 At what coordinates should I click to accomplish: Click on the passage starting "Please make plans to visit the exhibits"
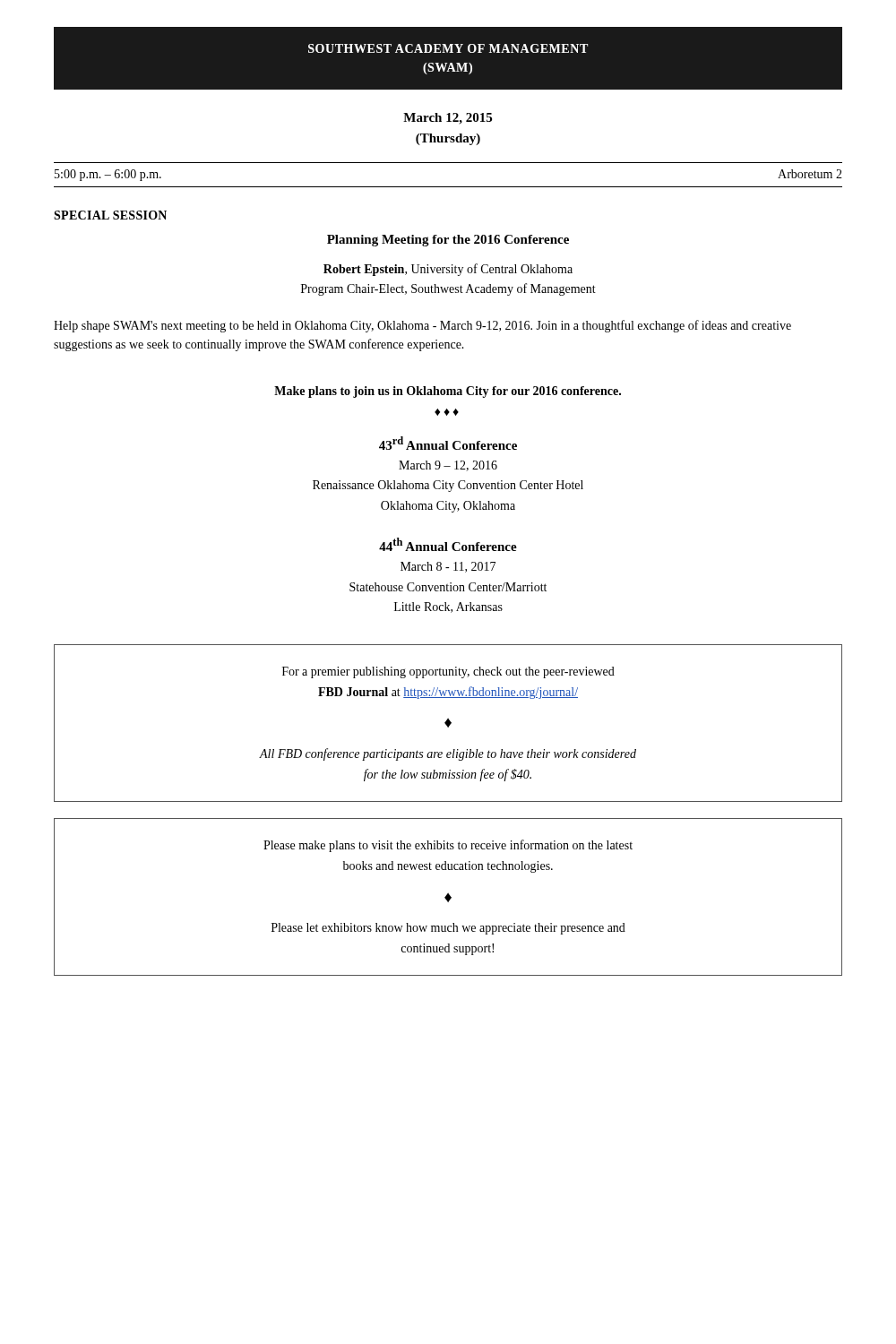point(448,897)
